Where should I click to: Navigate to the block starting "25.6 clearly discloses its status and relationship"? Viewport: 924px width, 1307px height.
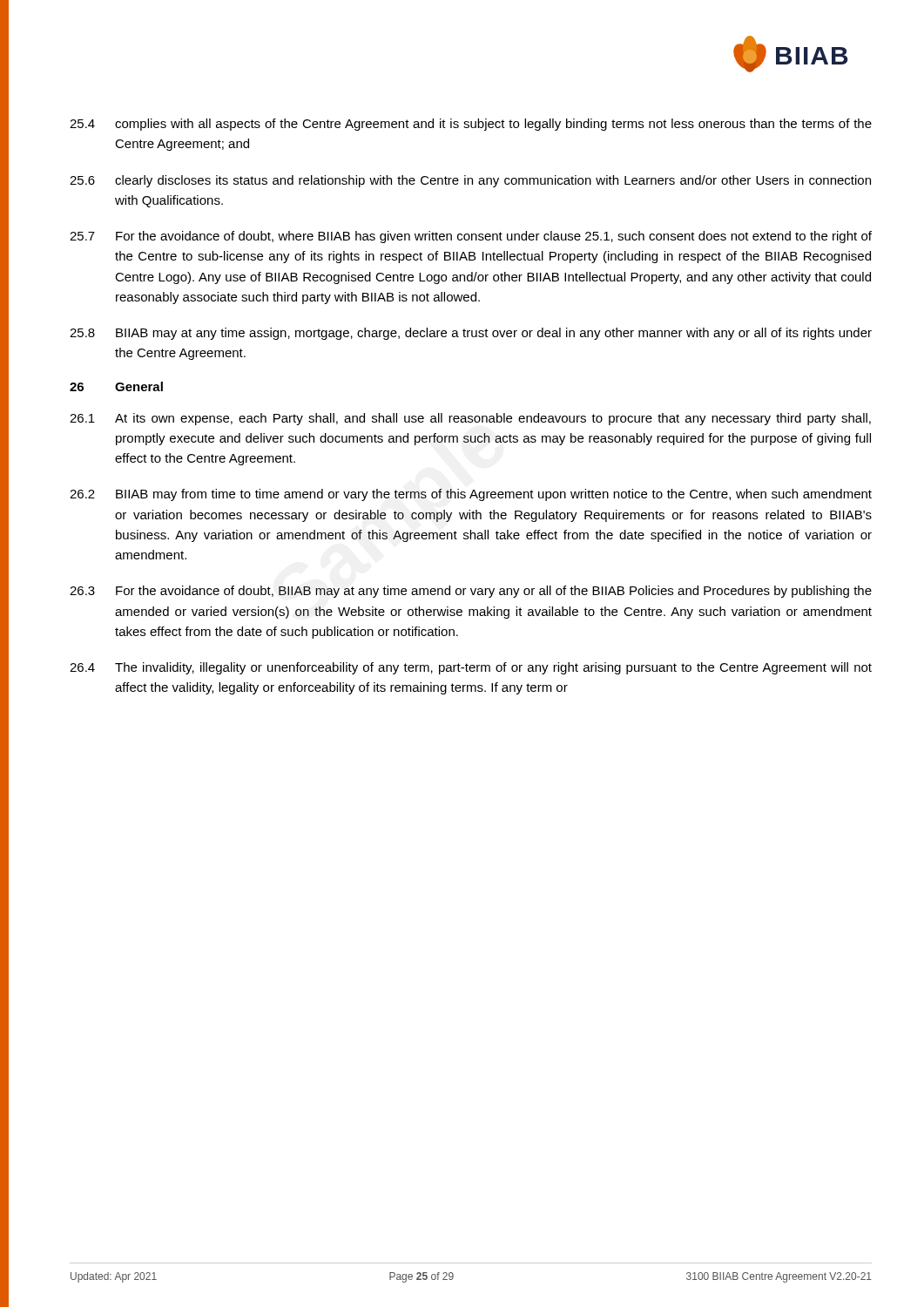coord(471,190)
